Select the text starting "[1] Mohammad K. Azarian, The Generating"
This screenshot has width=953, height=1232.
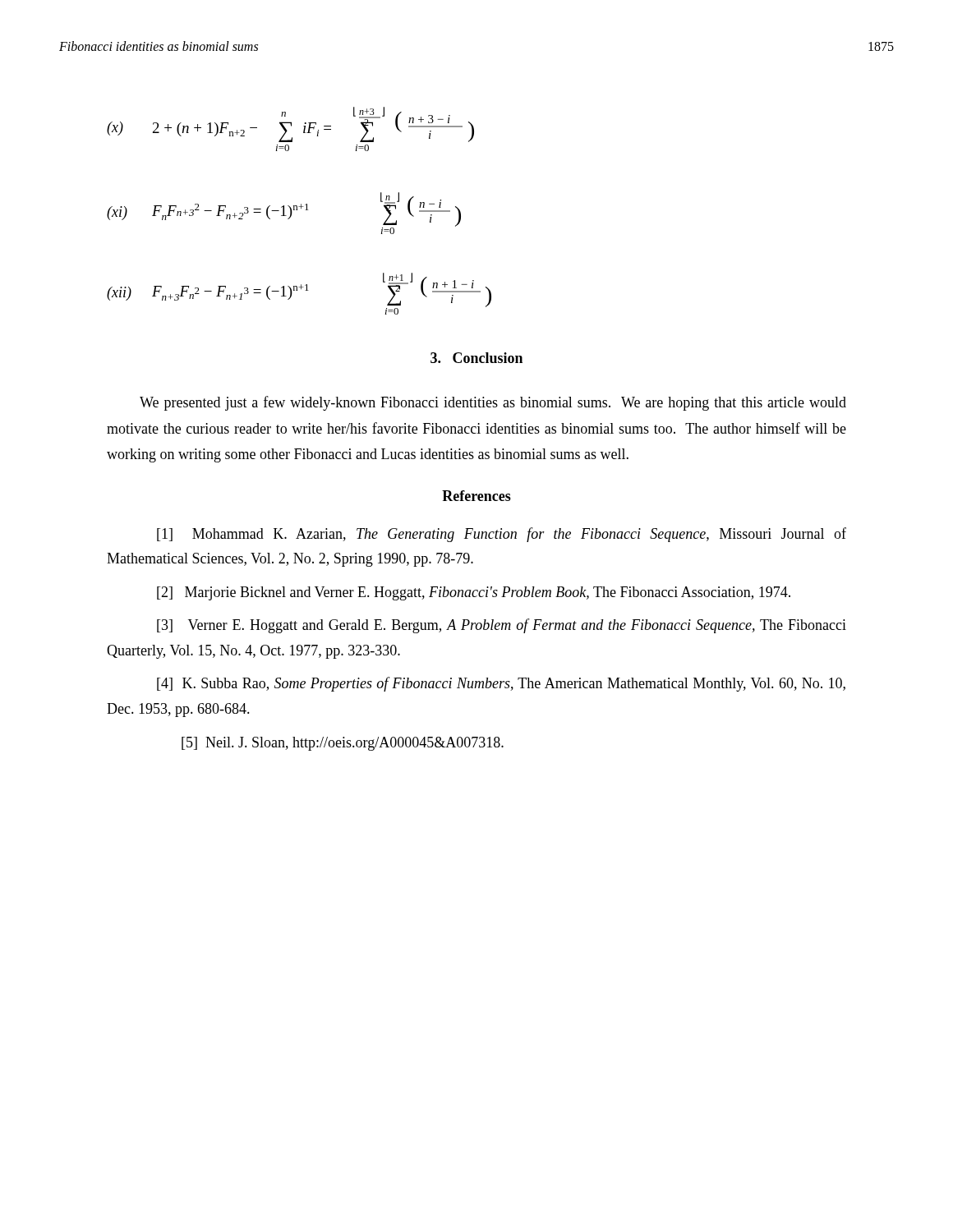pyautogui.click(x=476, y=546)
